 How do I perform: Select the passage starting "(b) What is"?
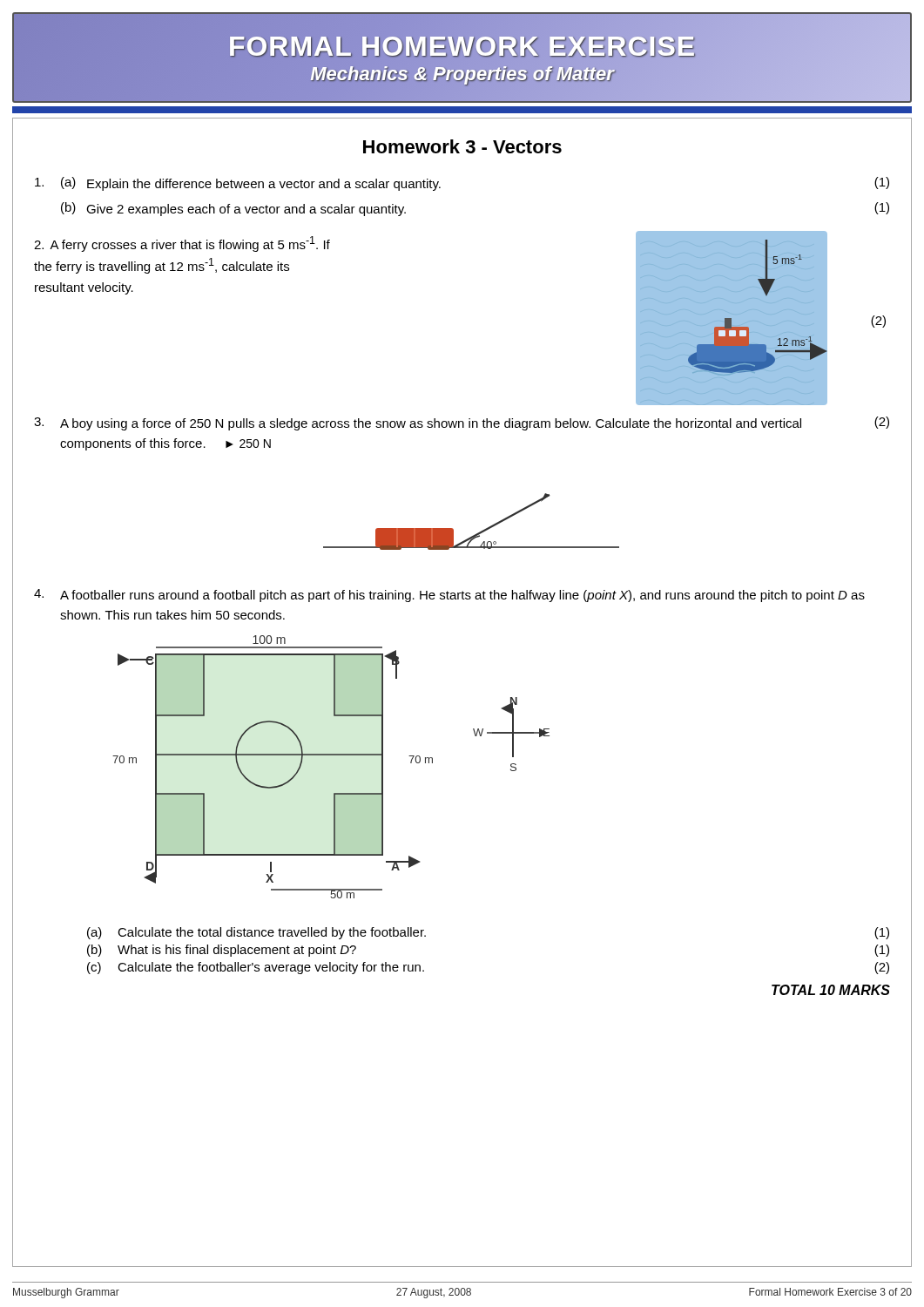(x=235, y=951)
